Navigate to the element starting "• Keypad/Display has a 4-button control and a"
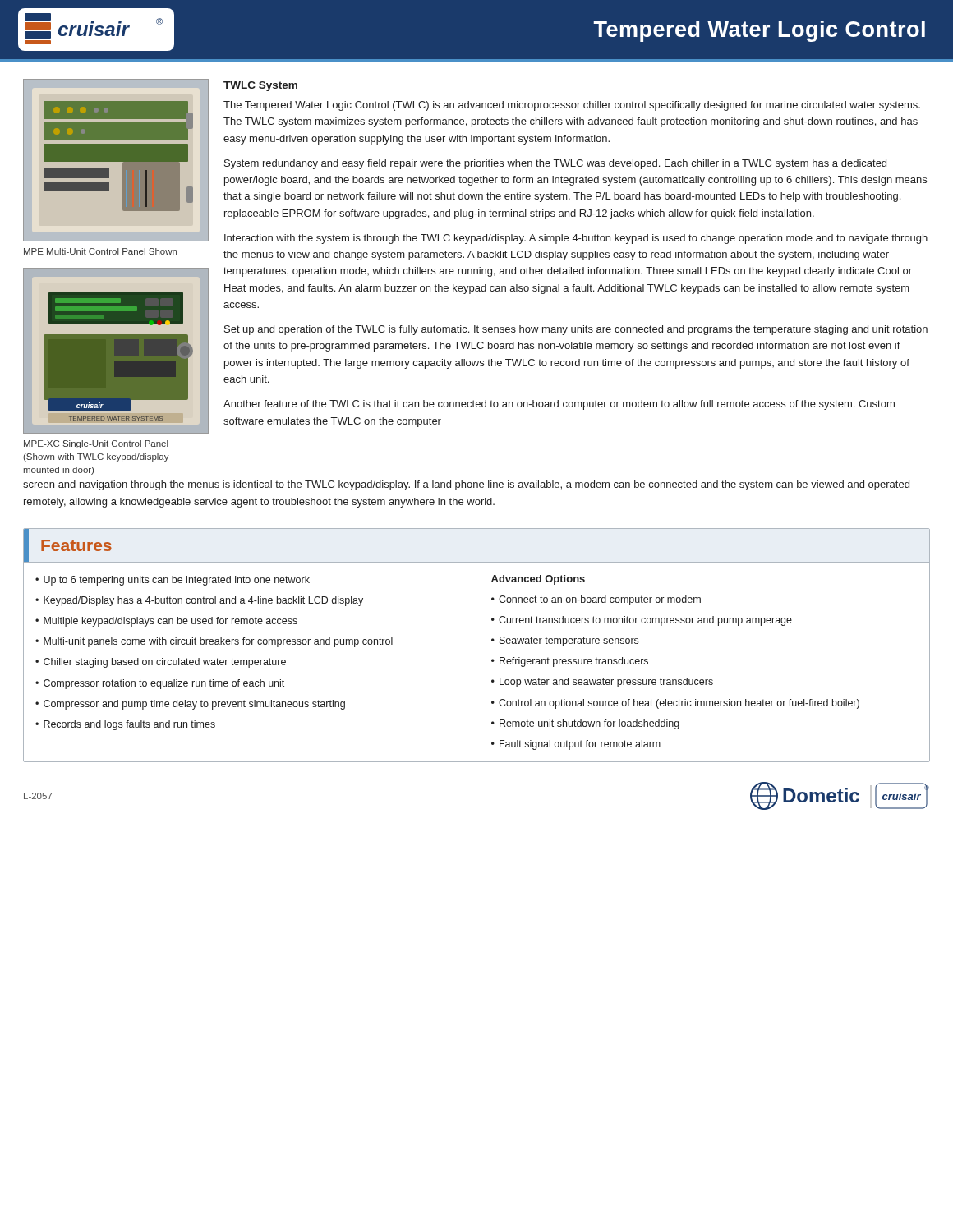The image size is (953, 1232). pos(199,600)
